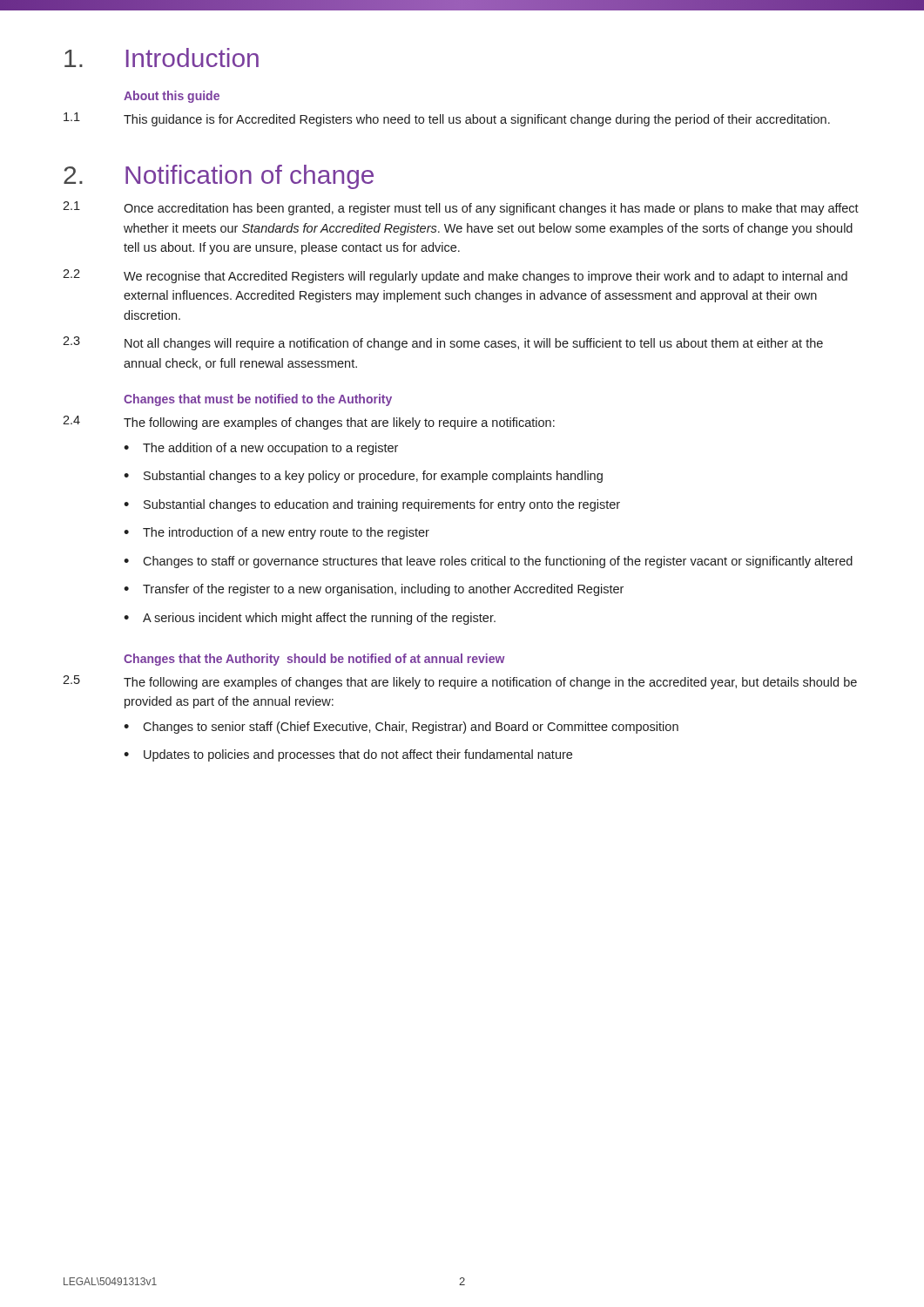Locate the text block that reads "1 Once accreditation has been granted,"
The height and width of the screenshot is (1307, 924).
462,228
